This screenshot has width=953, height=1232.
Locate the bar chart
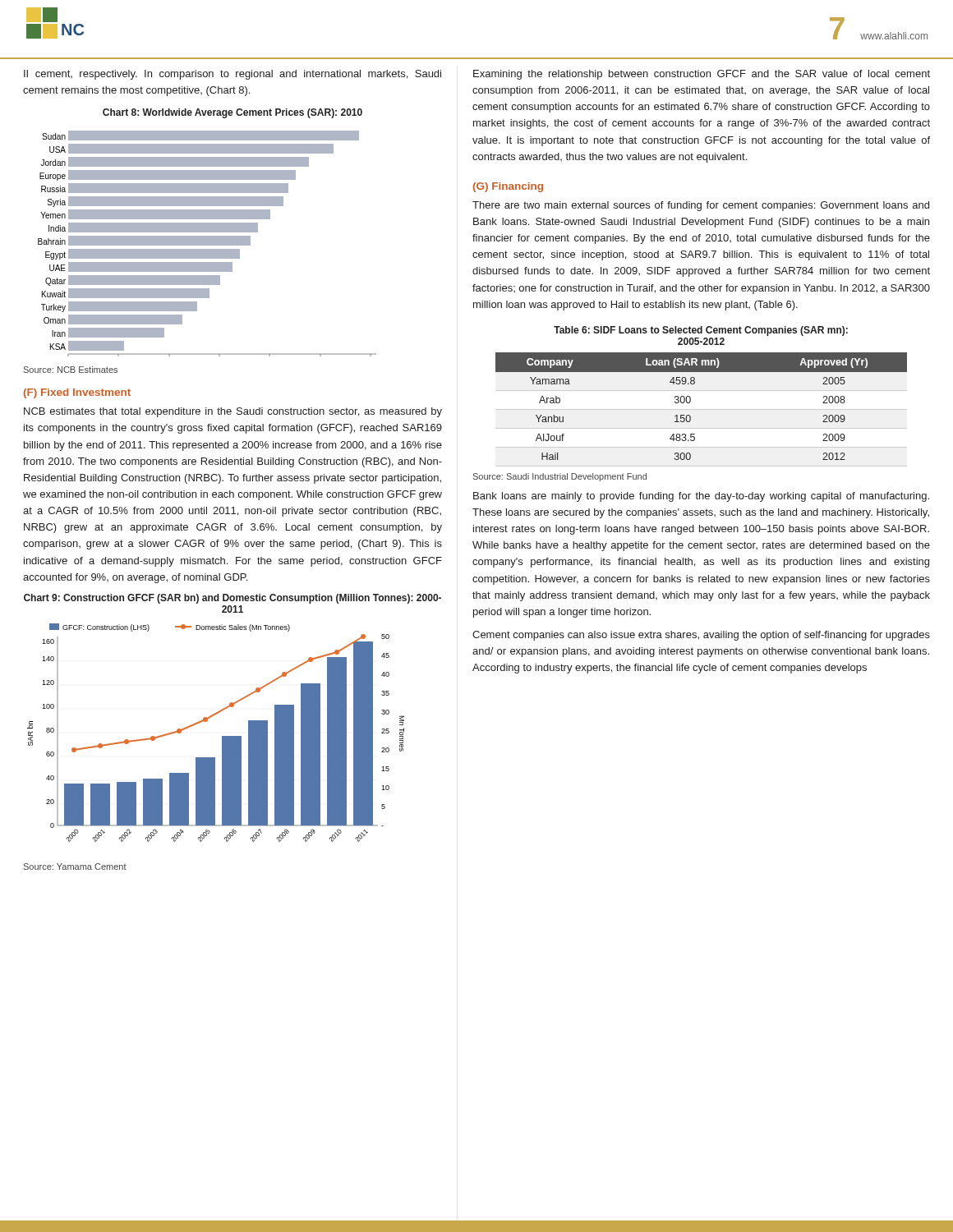point(232,242)
